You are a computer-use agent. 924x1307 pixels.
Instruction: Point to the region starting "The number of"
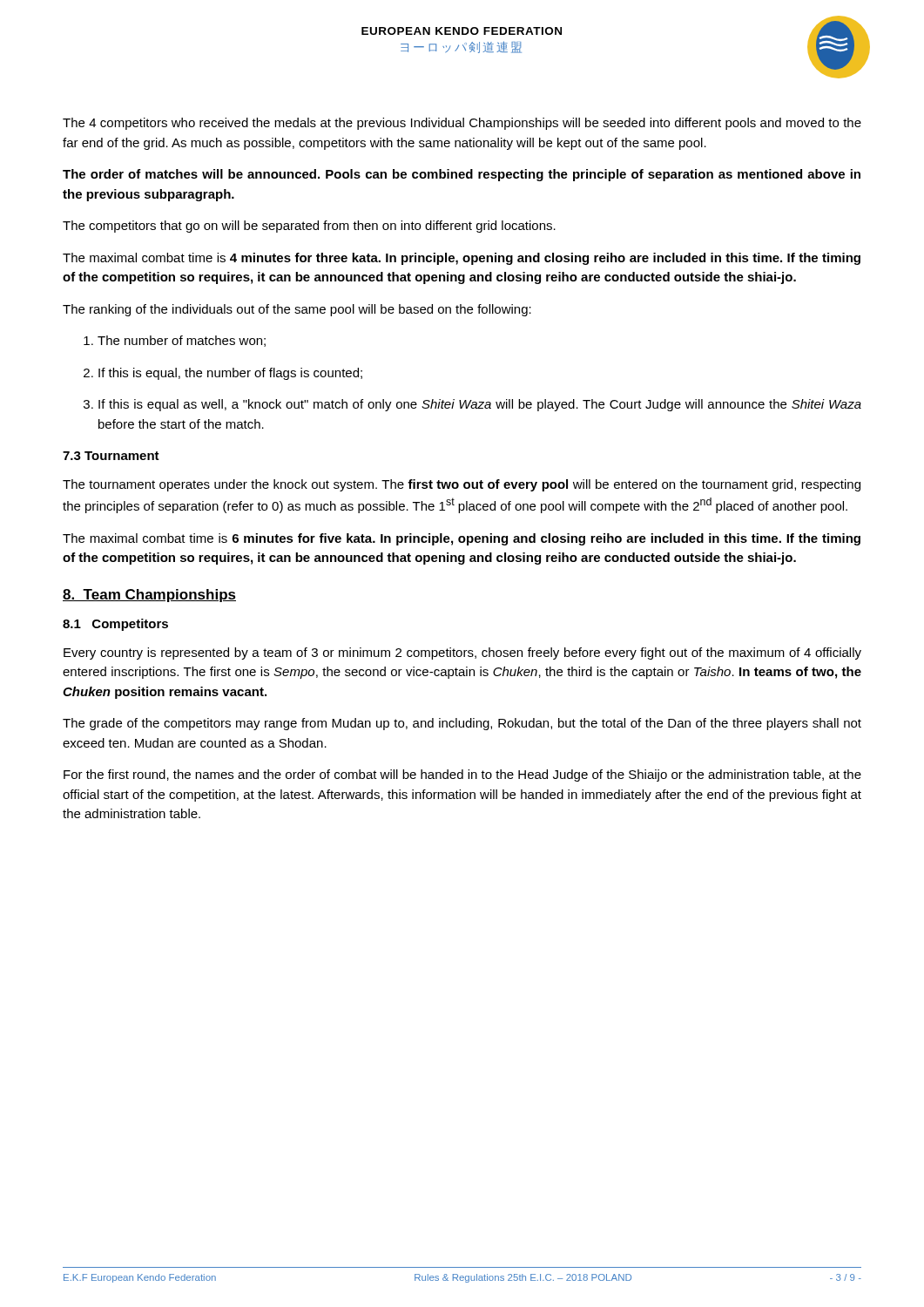click(x=175, y=341)
